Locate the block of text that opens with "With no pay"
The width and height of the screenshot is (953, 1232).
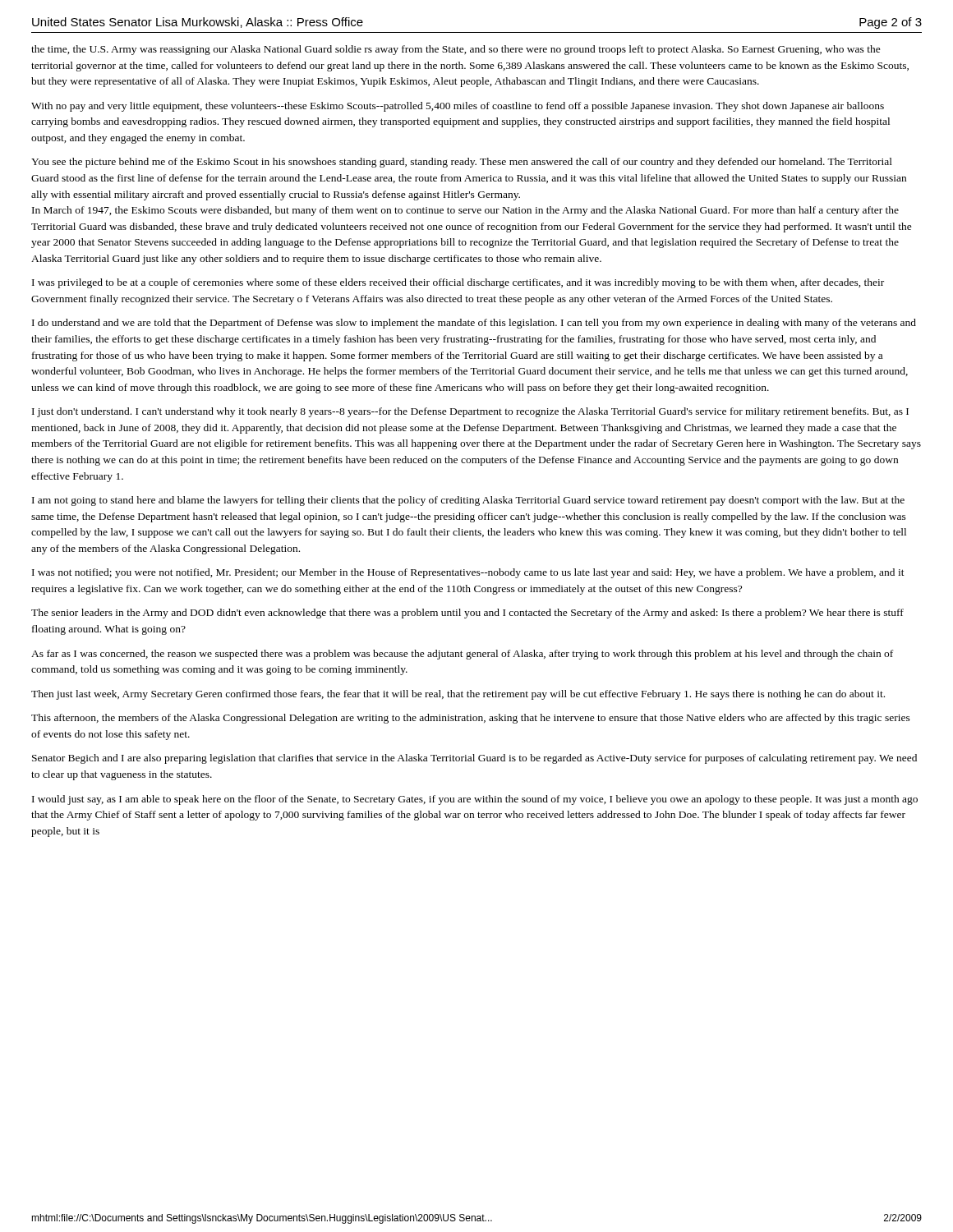(461, 121)
